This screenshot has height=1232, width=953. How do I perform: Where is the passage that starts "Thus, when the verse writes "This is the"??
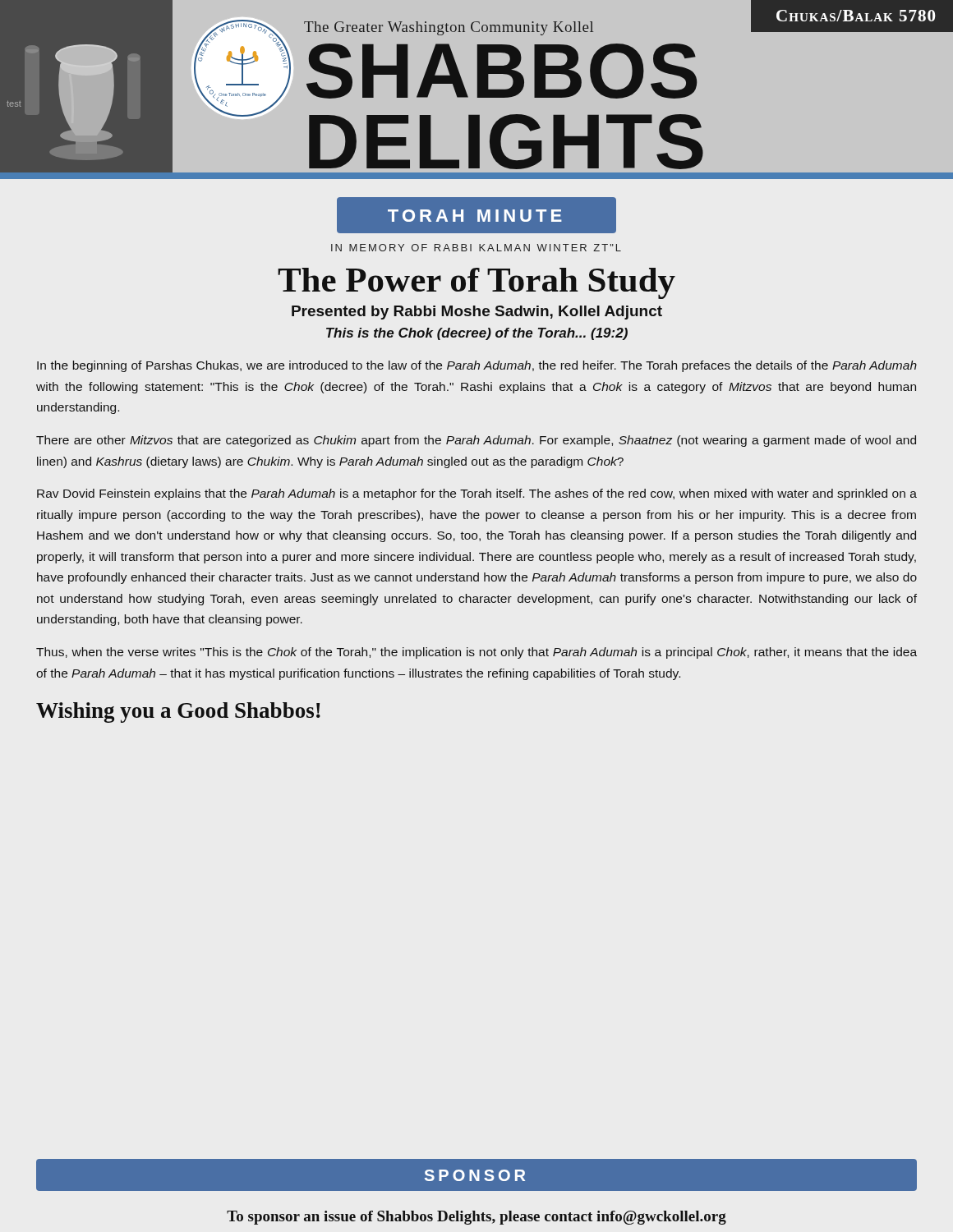tap(476, 662)
